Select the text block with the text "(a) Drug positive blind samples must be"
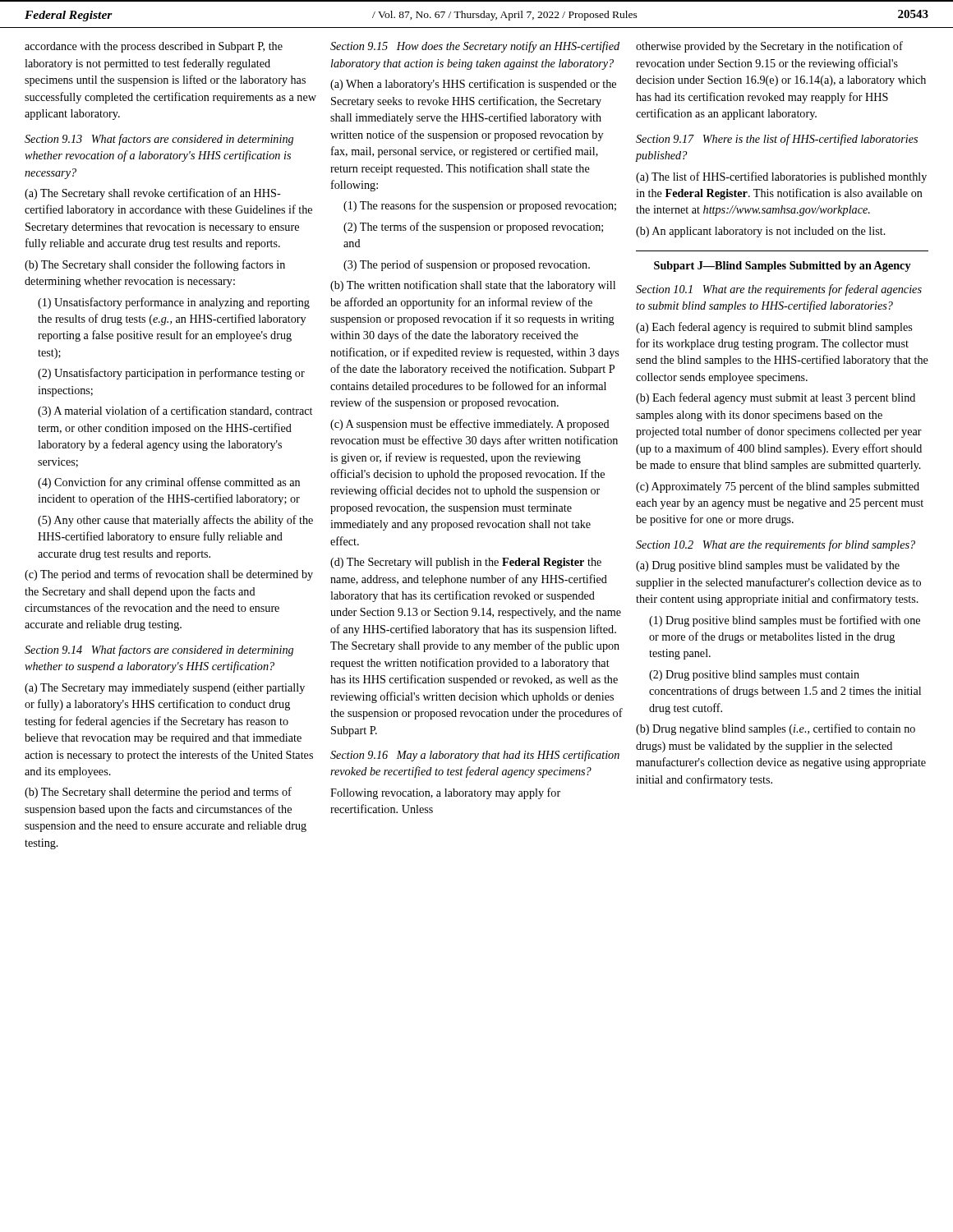 782,582
